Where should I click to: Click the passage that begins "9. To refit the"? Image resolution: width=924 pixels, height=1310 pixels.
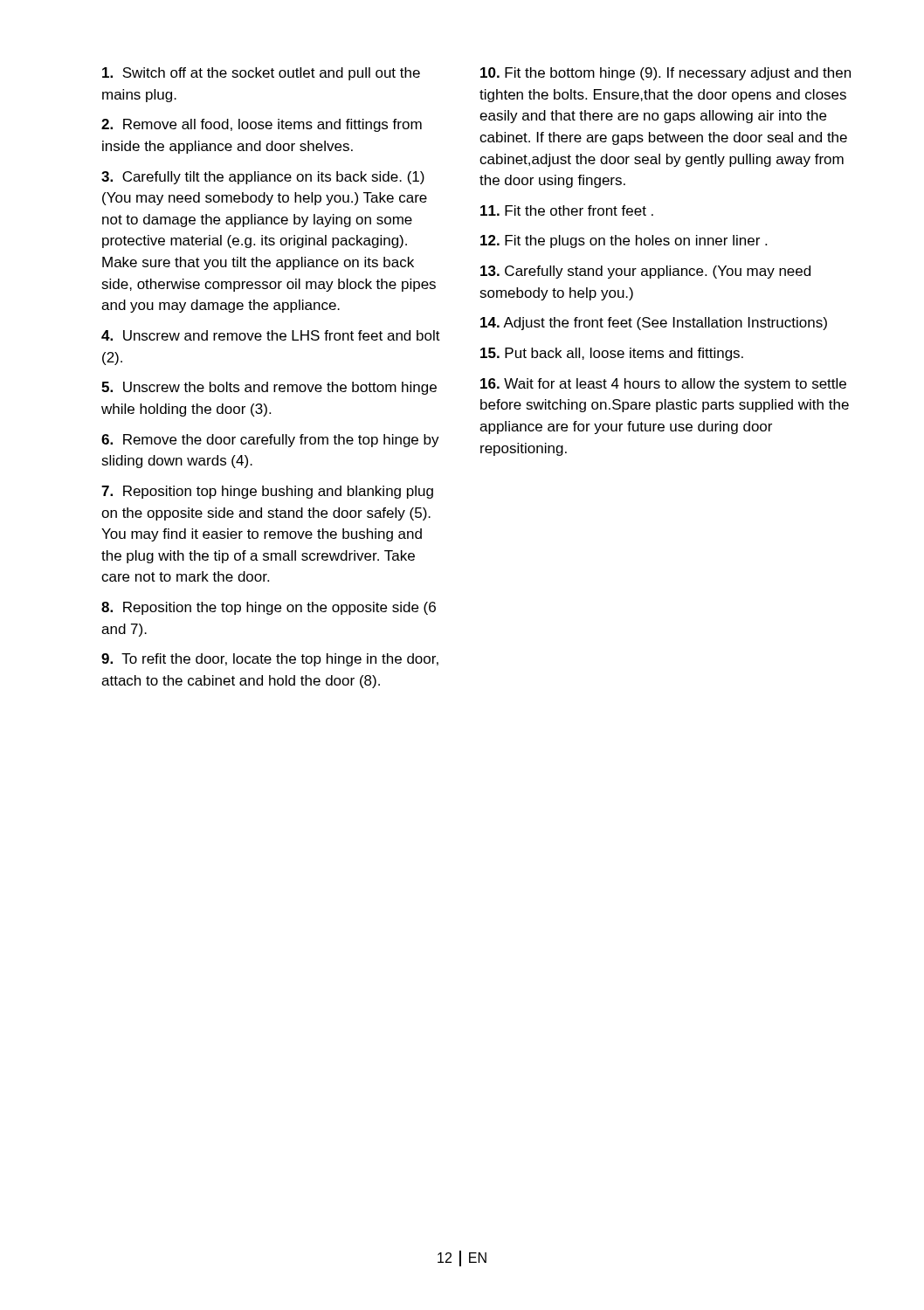pyautogui.click(x=273, y=671)
